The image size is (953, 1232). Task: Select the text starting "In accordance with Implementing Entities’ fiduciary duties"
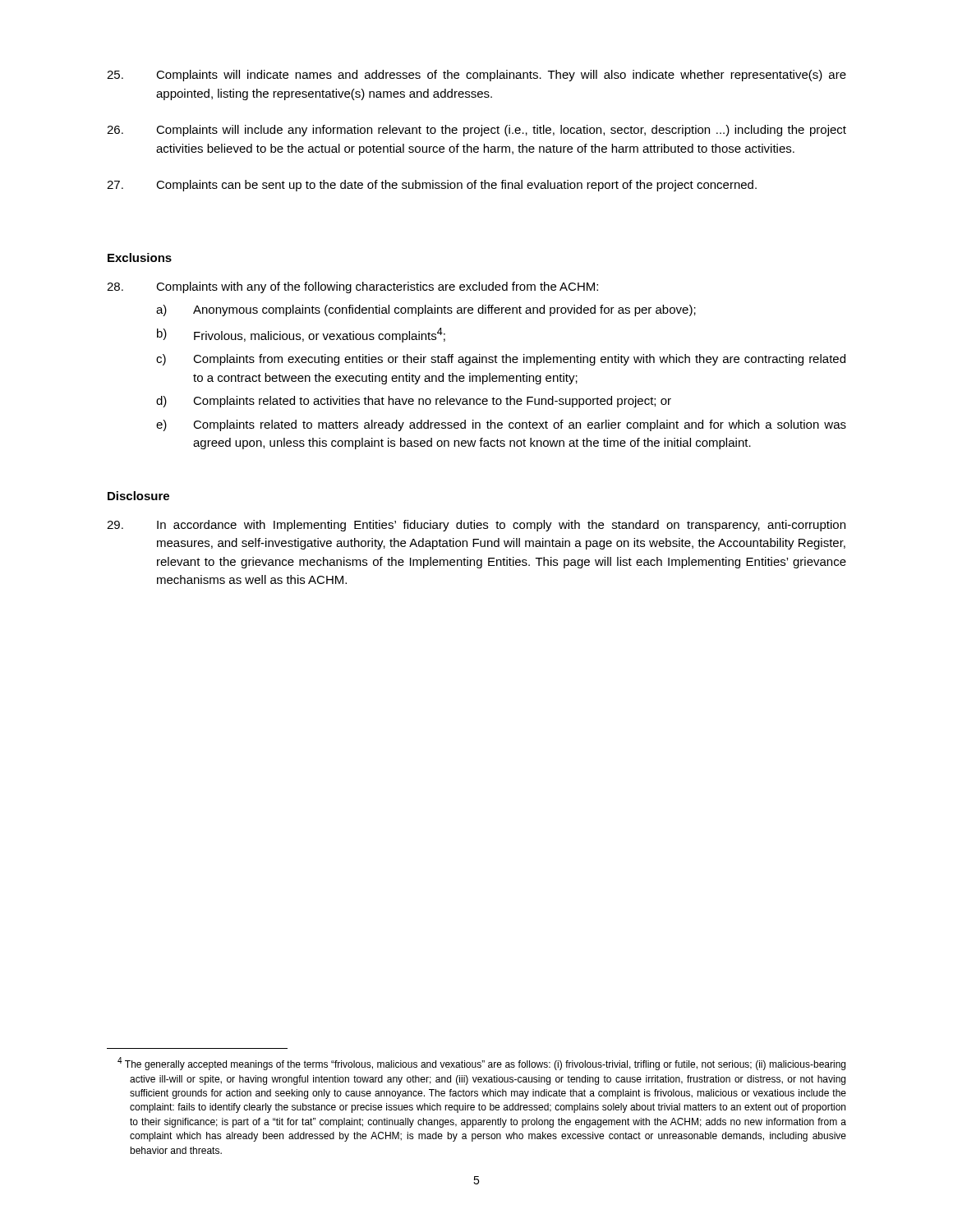pos(476,552)
